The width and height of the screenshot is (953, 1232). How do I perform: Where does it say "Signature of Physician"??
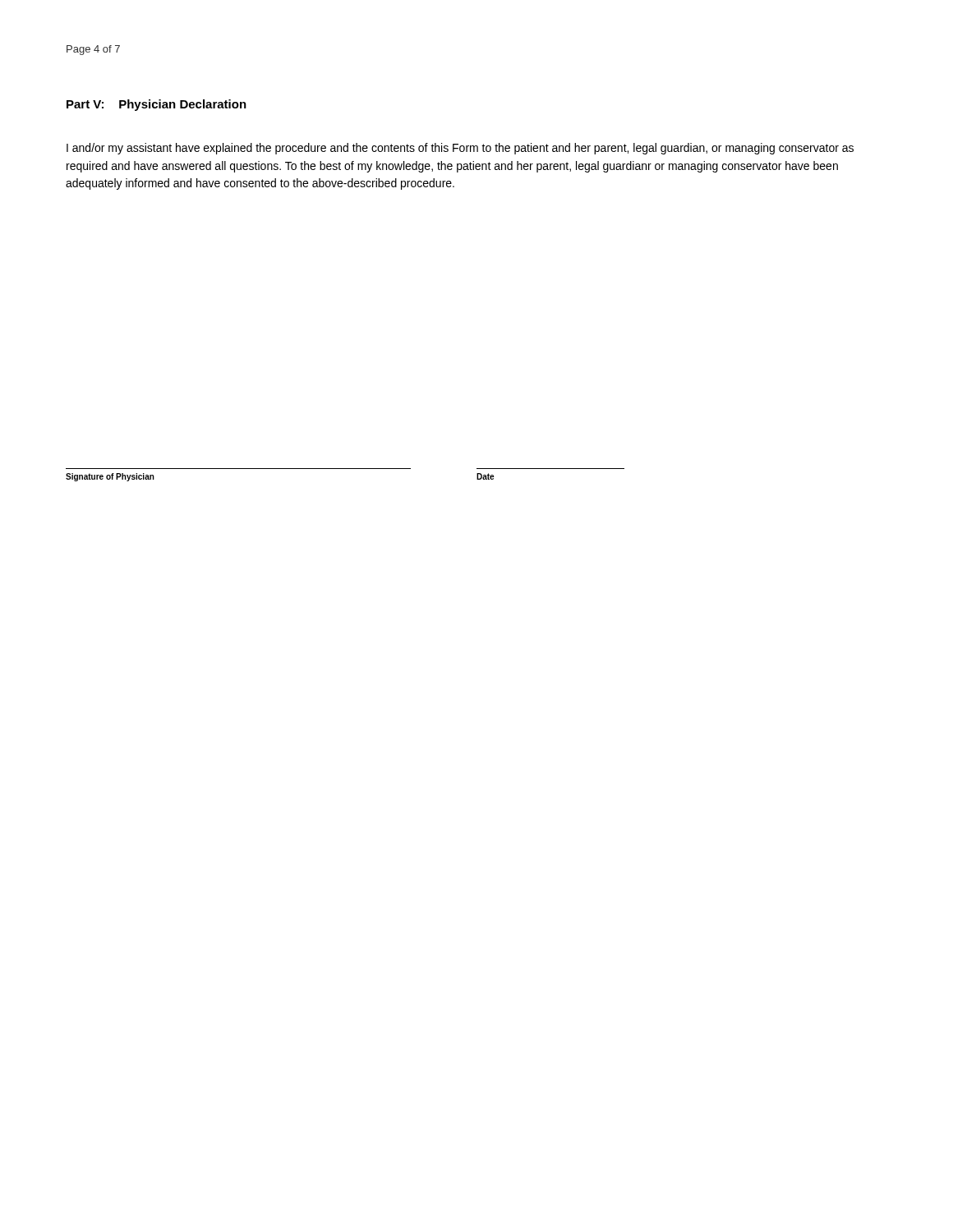(x=238, y=475)
